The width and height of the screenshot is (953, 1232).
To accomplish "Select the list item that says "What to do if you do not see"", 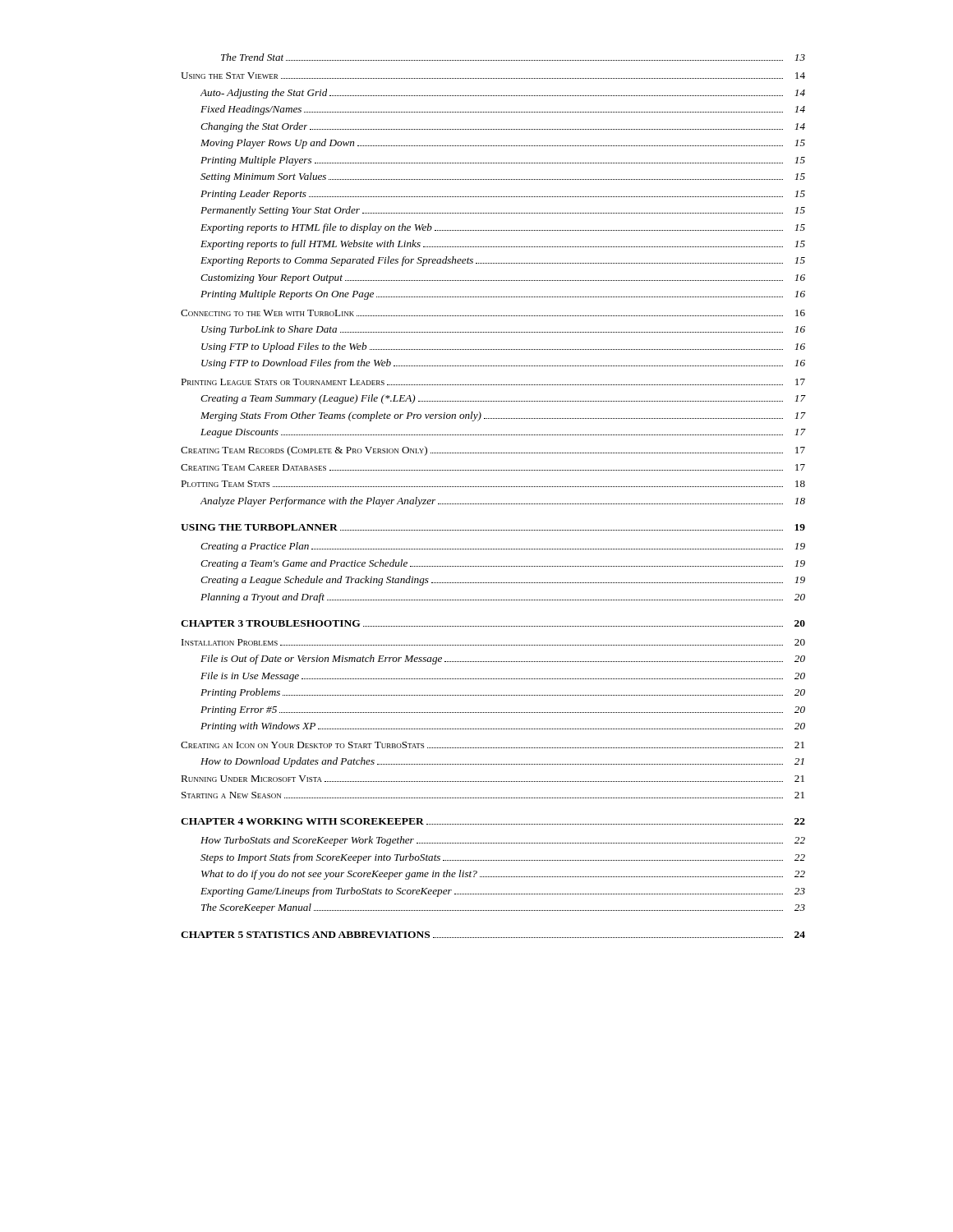I will coord(503,874).
